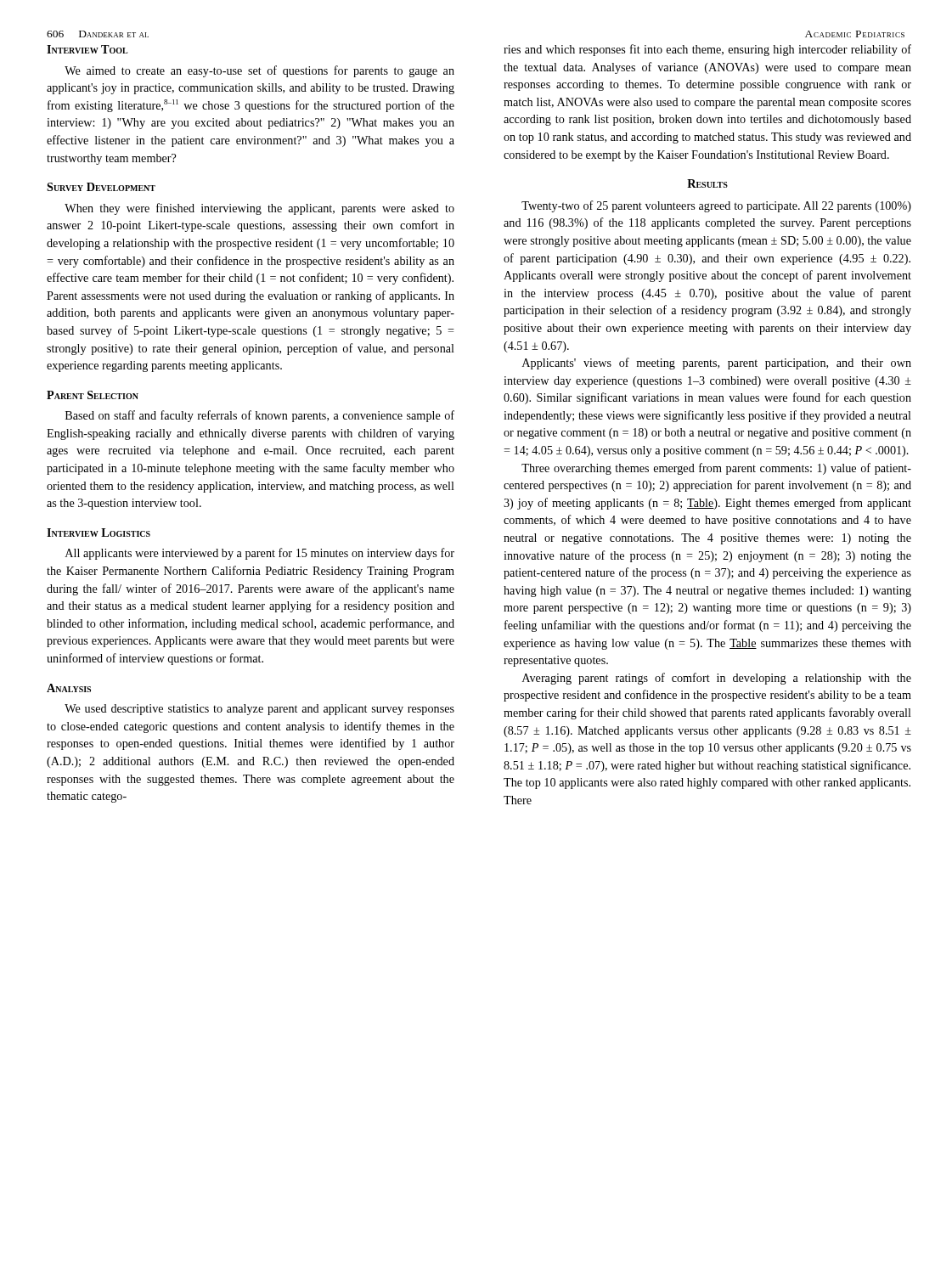Screen dimensions: 1274x952
Task: Locate the text block starting "Survey Development"
Action: click(101, 187)
